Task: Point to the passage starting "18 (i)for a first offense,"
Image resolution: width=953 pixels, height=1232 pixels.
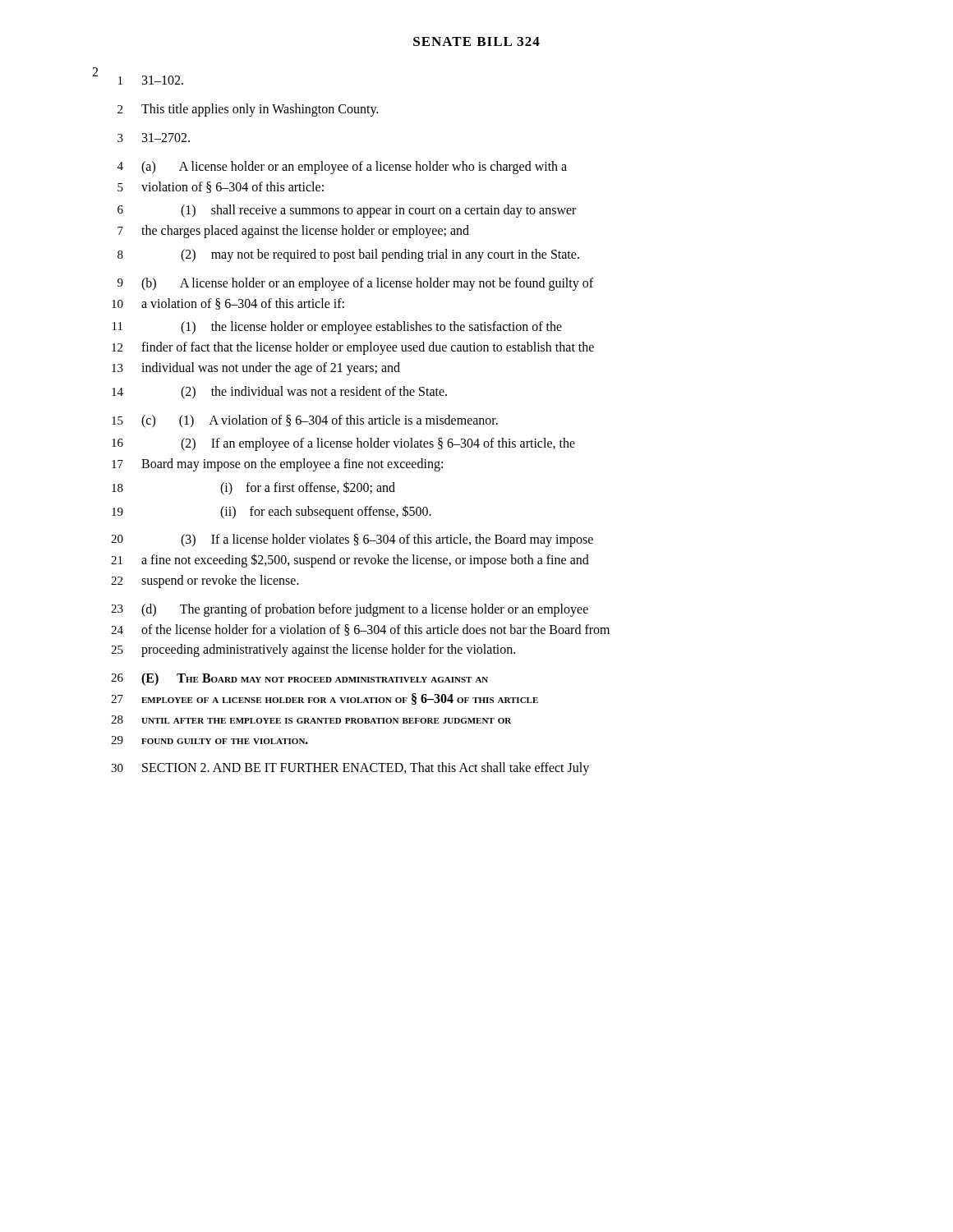Action: [x=253, y=488]
